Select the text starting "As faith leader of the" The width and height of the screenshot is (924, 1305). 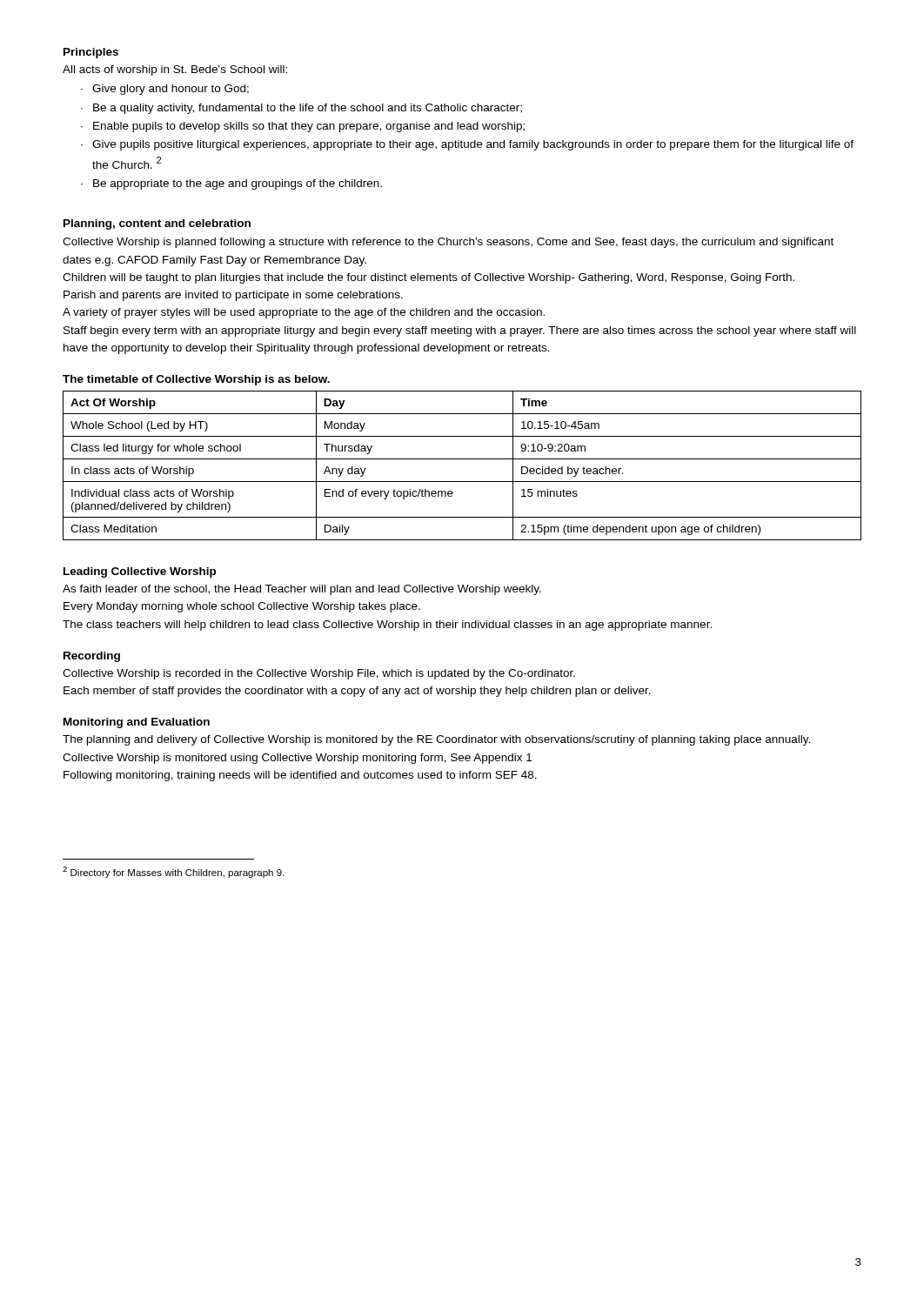(x=388, y=606)
